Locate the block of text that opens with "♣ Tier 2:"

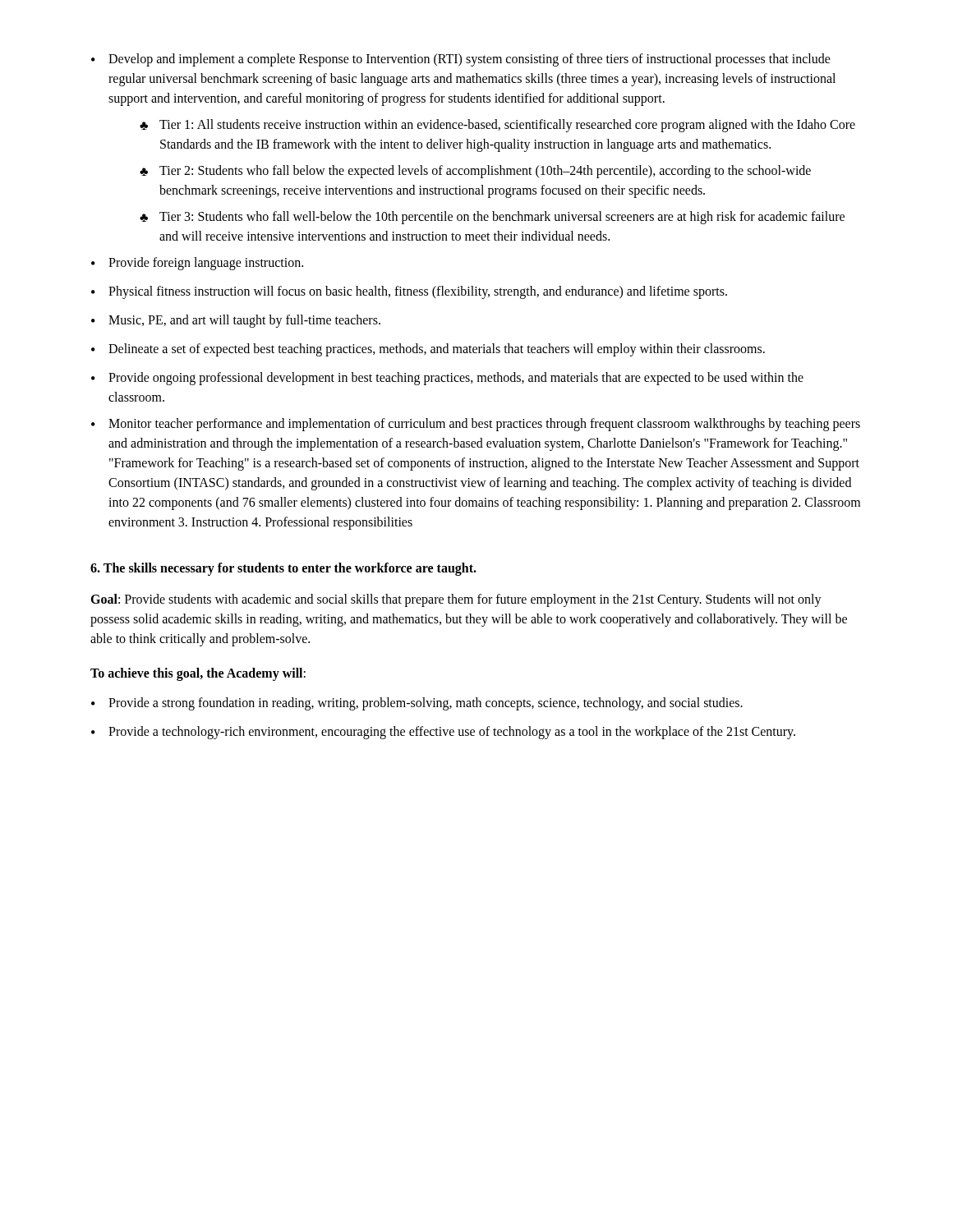coord(501,181)
